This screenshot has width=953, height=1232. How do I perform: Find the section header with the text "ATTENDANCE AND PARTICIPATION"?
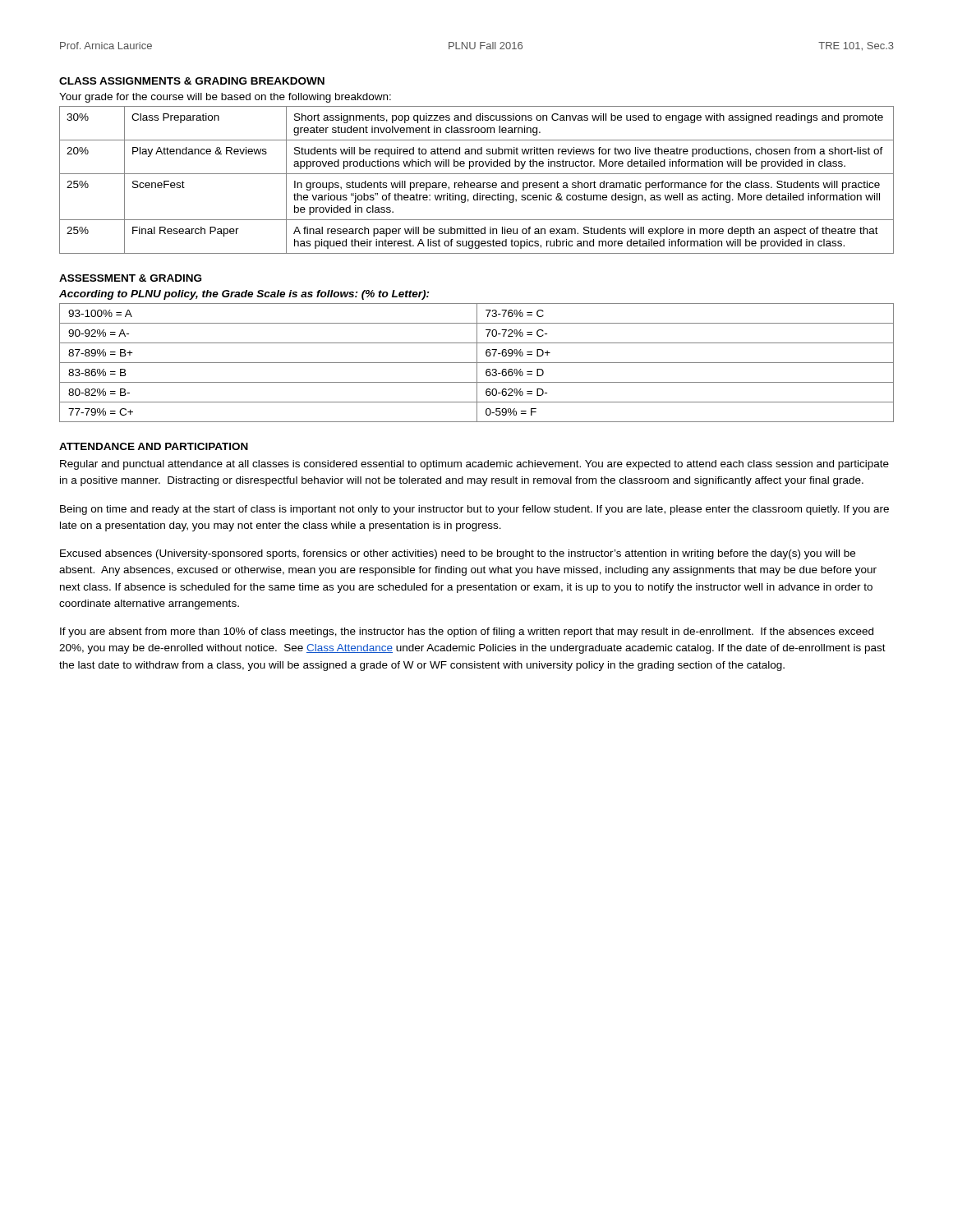pos(154,446)
